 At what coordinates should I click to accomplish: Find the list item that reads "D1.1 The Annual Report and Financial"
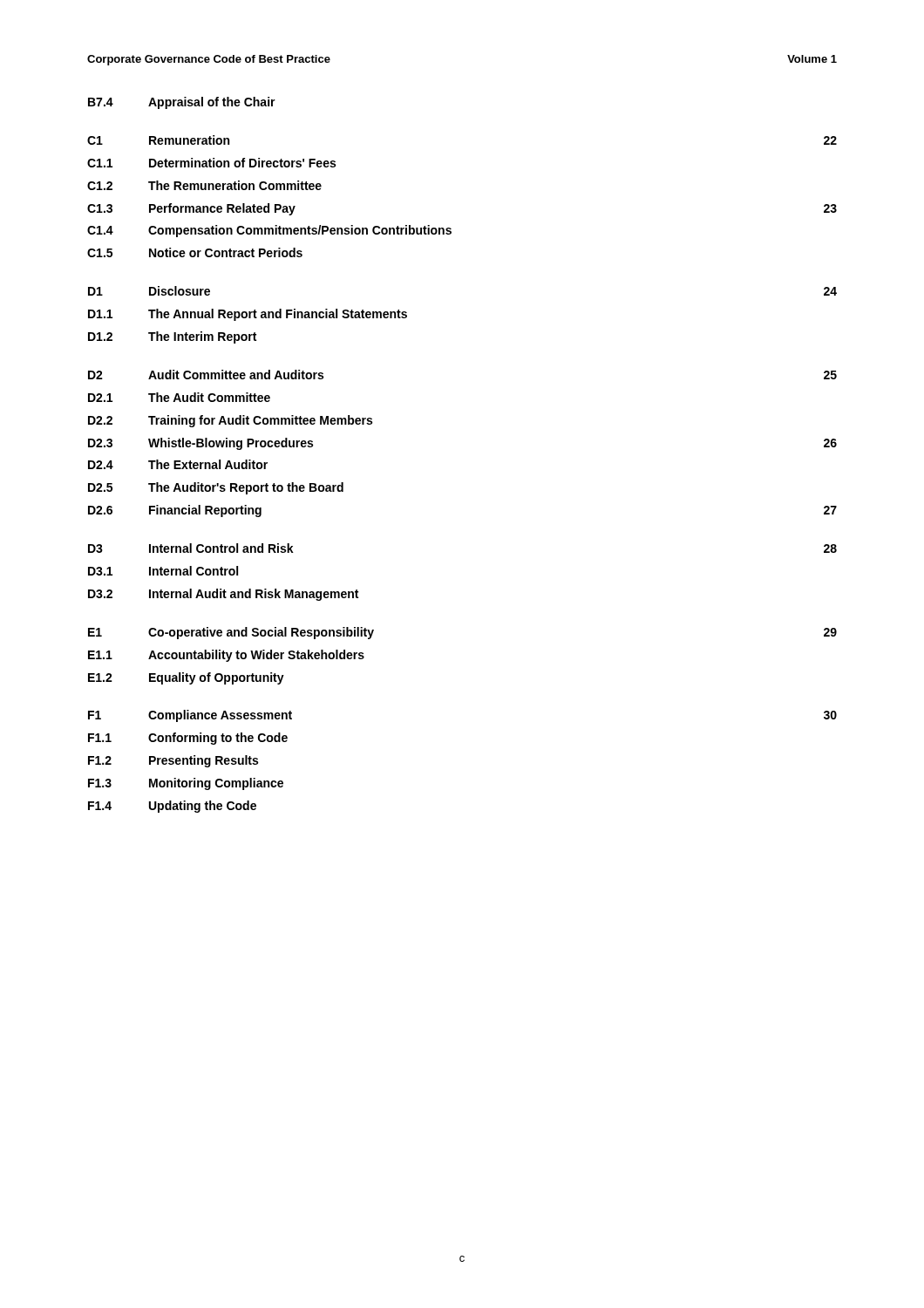(248, 315)
